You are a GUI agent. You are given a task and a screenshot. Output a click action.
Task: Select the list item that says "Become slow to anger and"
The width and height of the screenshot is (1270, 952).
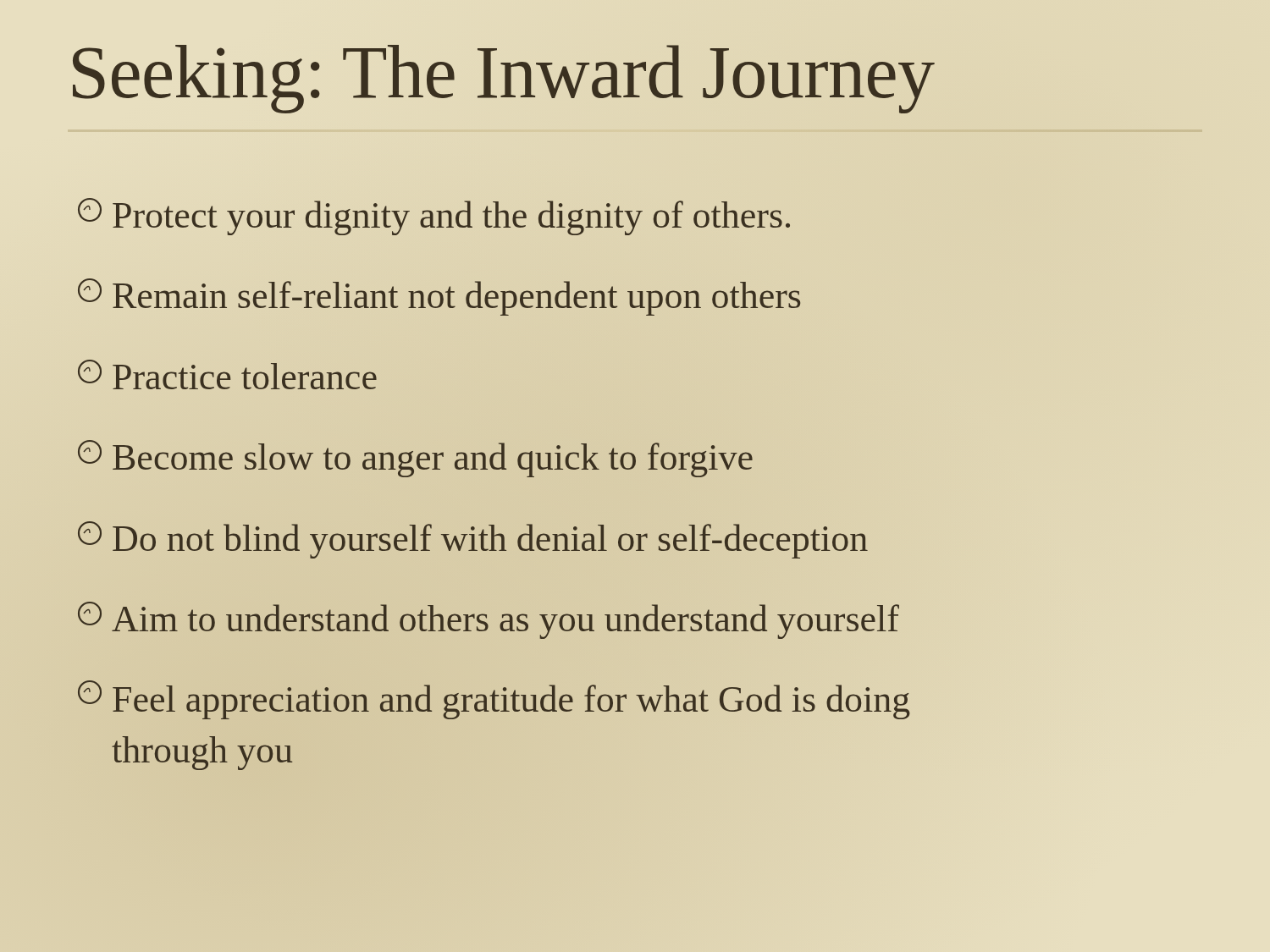(x=635, y=458)
